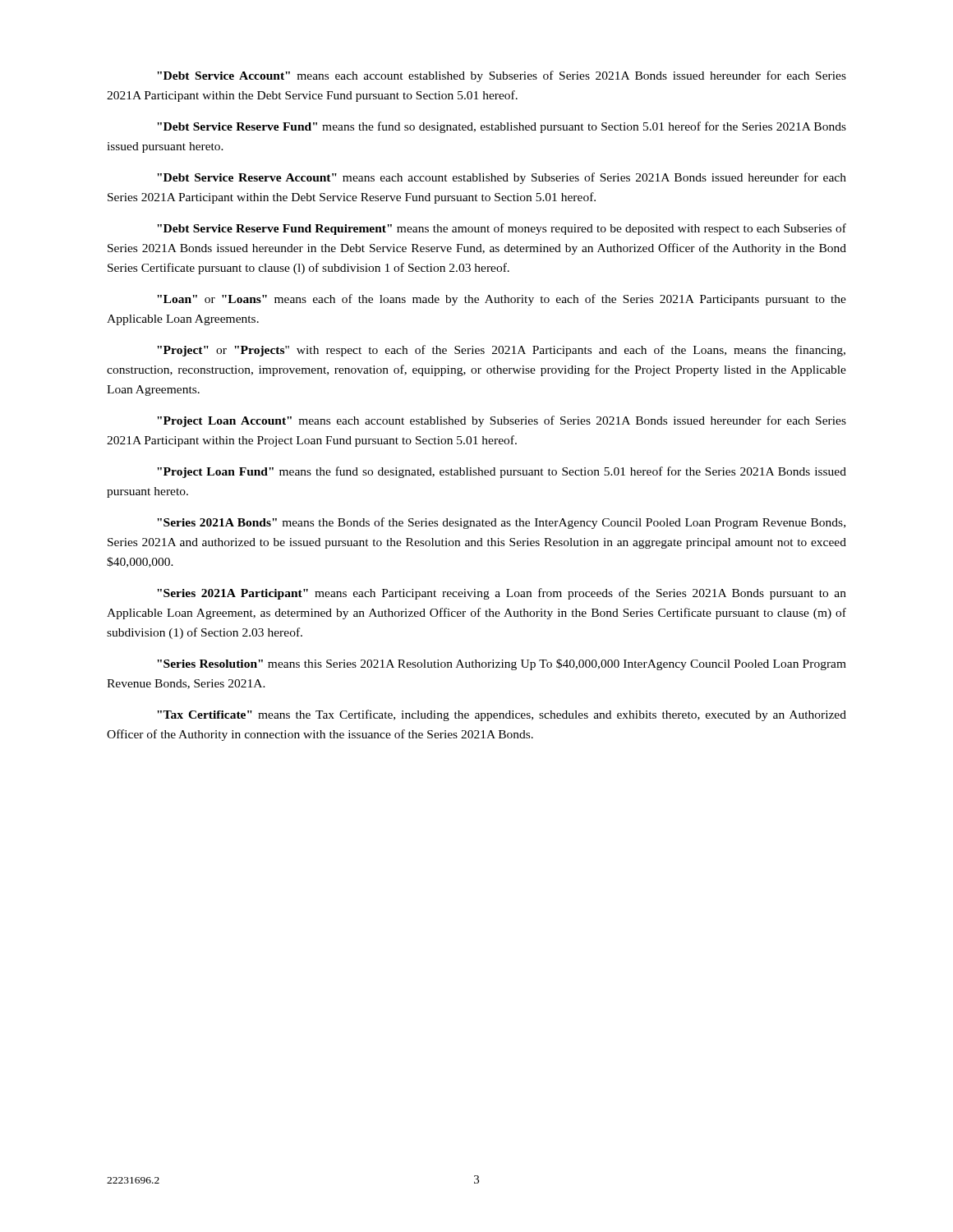Locate the text block that says ""Series 2021A Participant" means each"
The height and width of the screenshot is (1232, 953).
tap(476, 613)
